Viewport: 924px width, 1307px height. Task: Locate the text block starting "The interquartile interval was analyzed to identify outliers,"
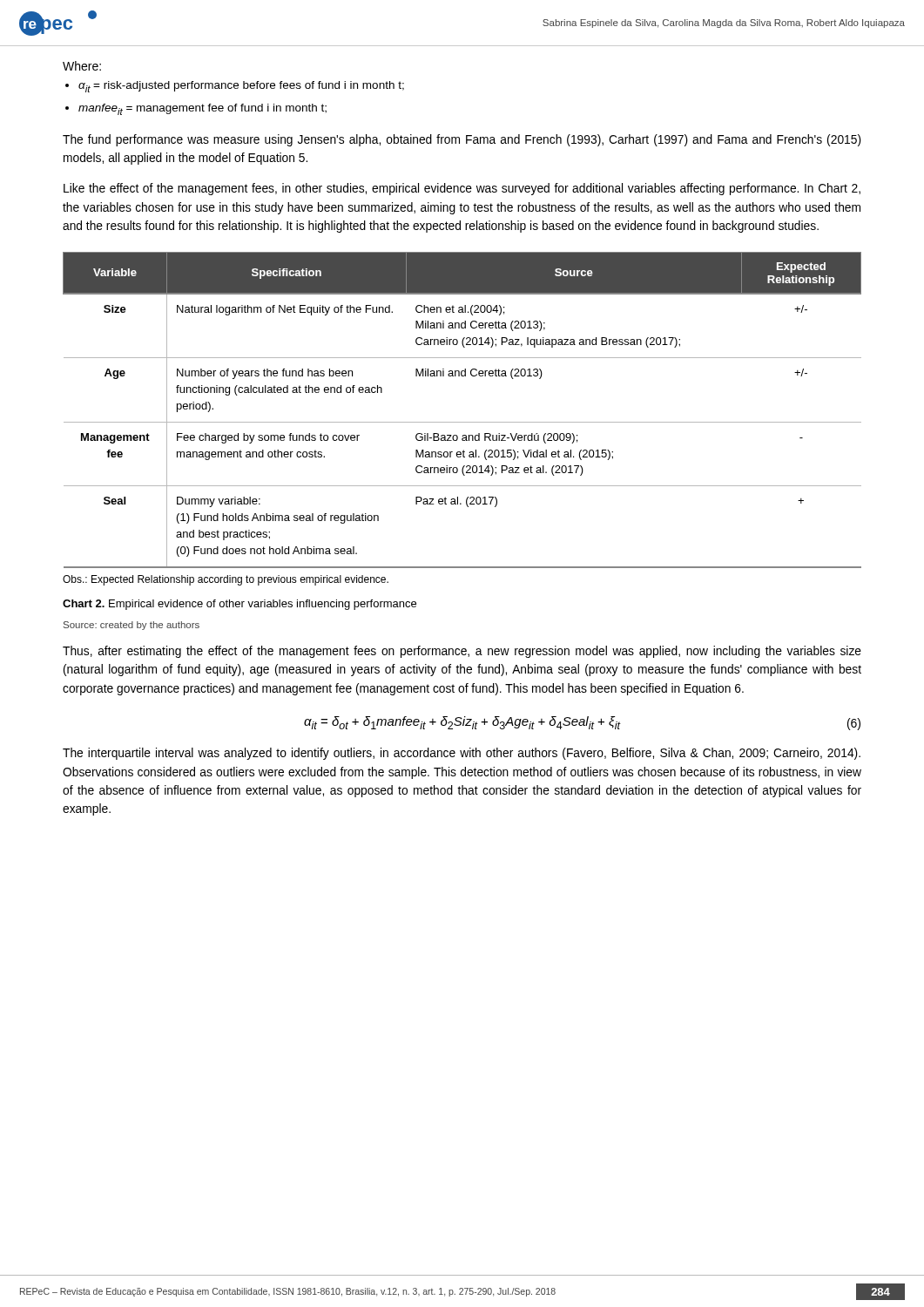tap(462, 781)
